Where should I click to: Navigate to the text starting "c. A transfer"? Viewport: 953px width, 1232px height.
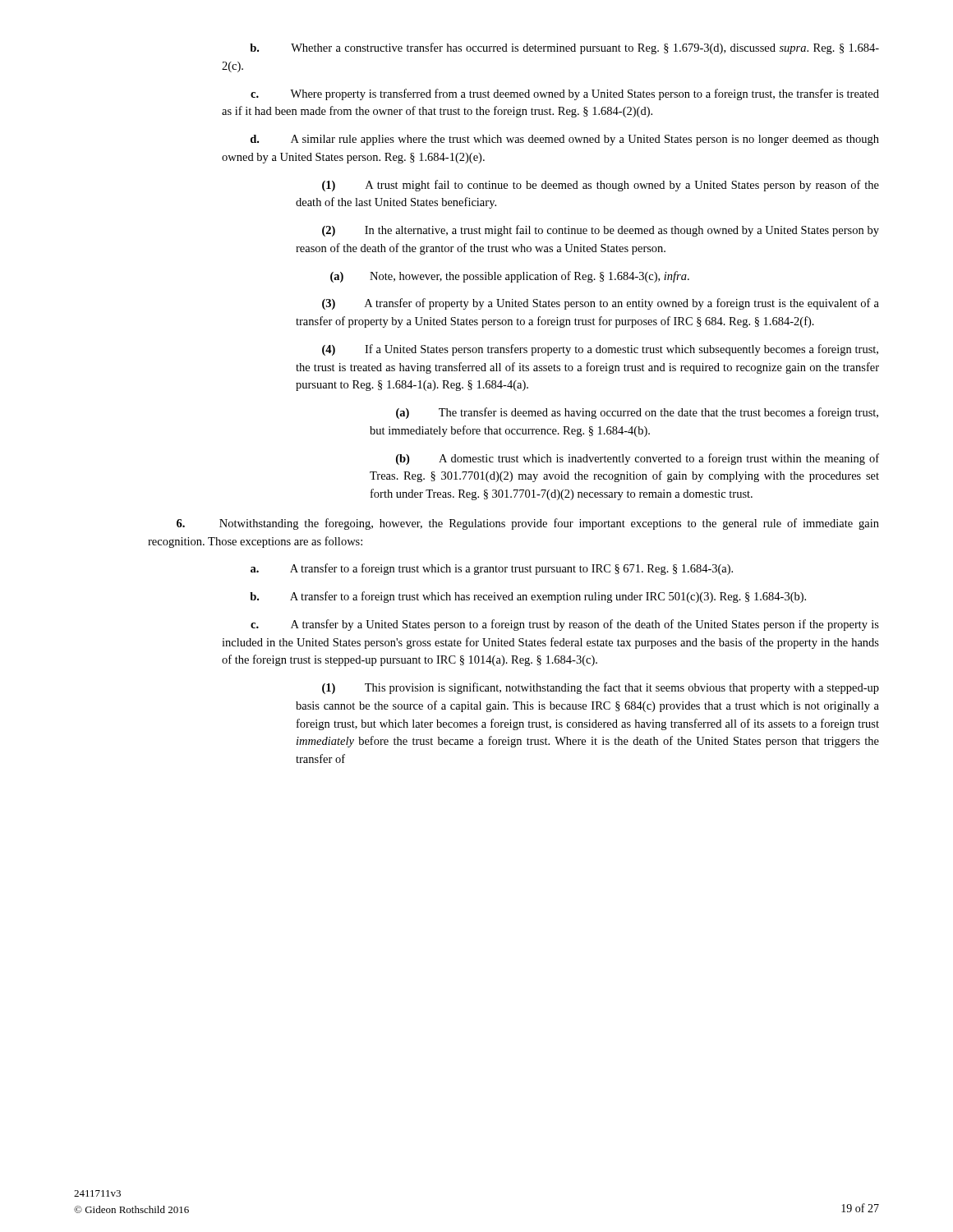(550, 642)
